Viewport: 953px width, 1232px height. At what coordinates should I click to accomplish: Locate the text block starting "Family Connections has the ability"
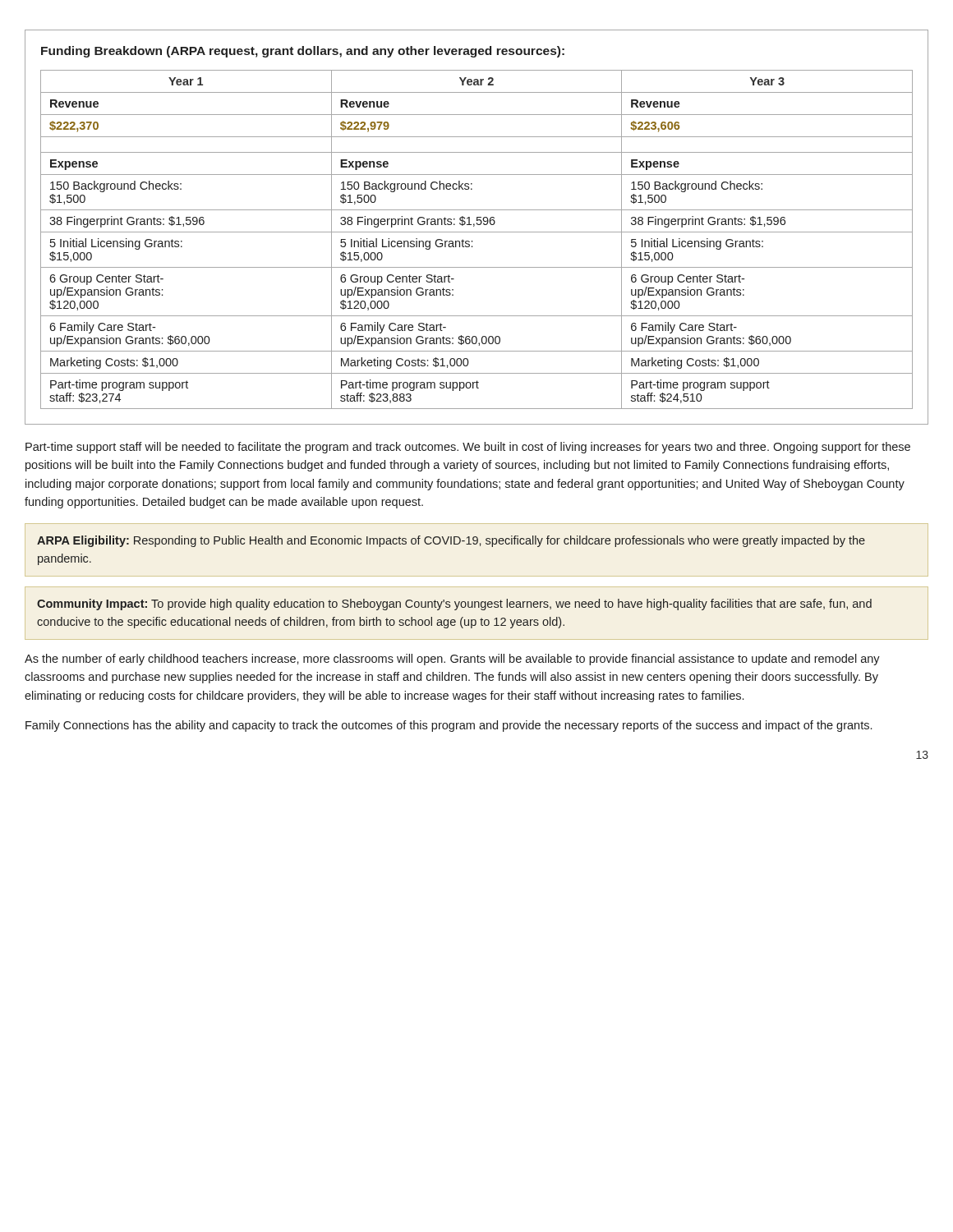click(x=449, y=725)
